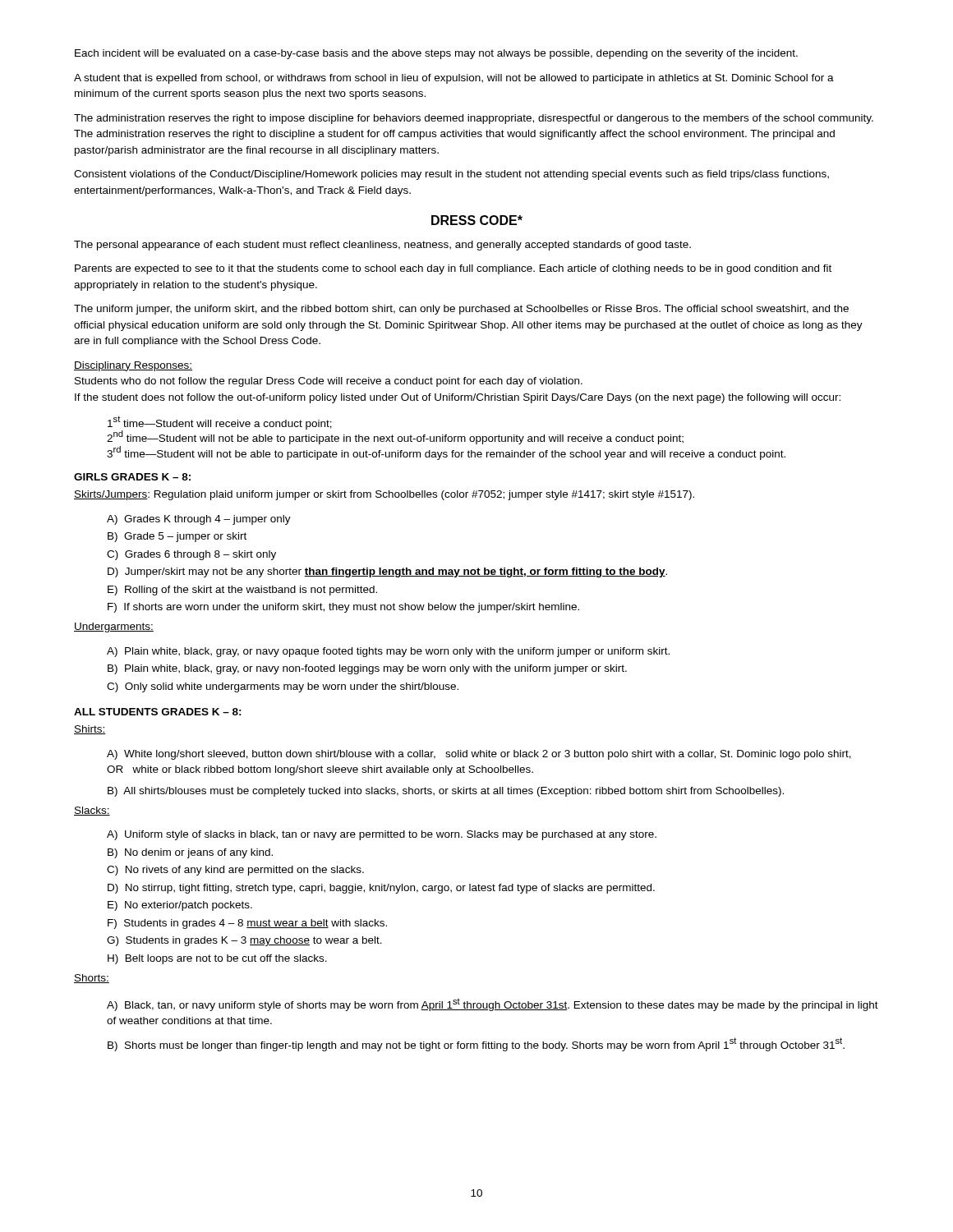Select the text starting "E) No exterior/patch"
The image size is (953, 1232).
point(180,905)
